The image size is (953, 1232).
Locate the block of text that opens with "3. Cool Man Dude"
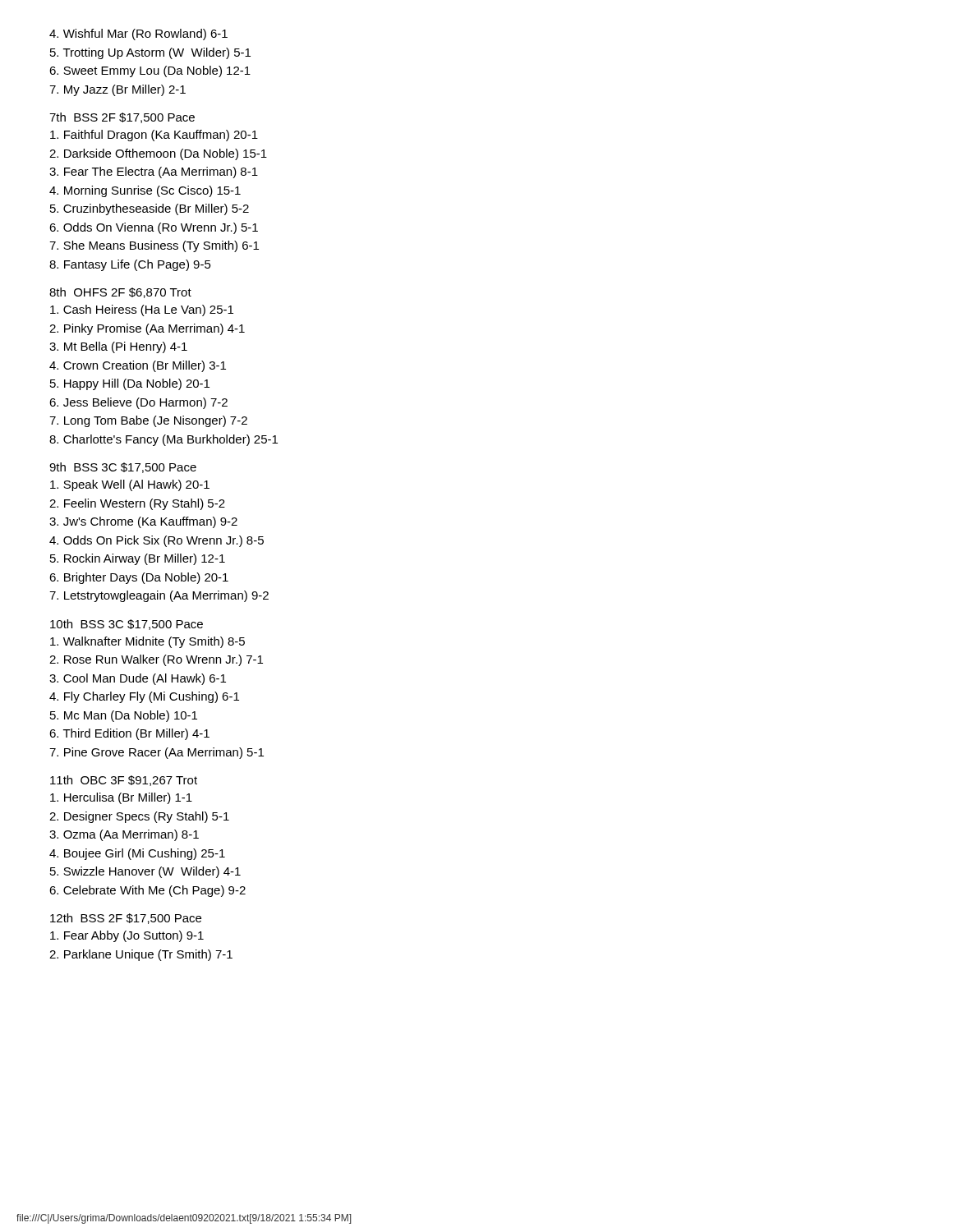(x=138, y=678)
